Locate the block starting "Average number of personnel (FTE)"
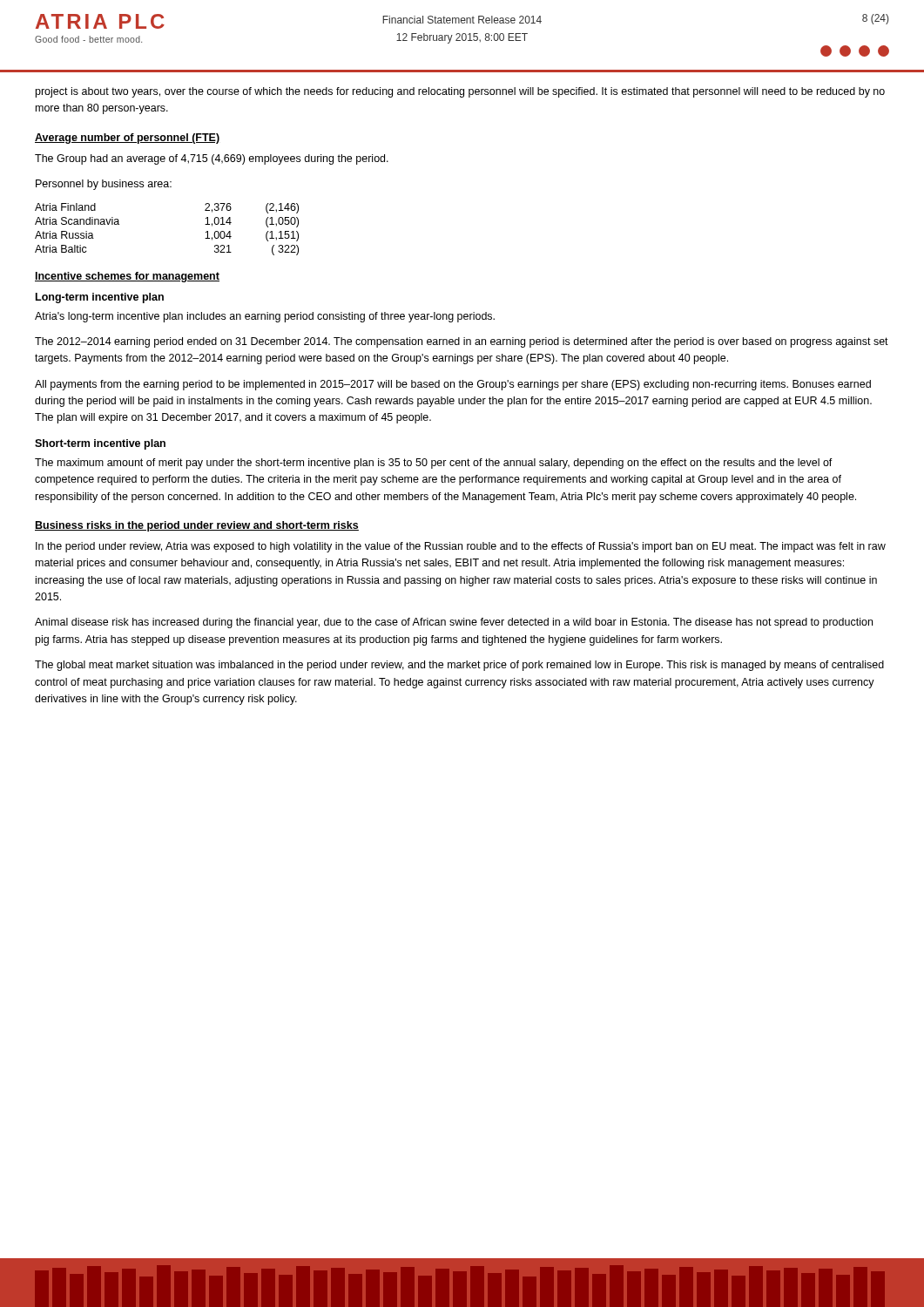Viewport: 924px width, 1307px height. click(x=127, y=137)
